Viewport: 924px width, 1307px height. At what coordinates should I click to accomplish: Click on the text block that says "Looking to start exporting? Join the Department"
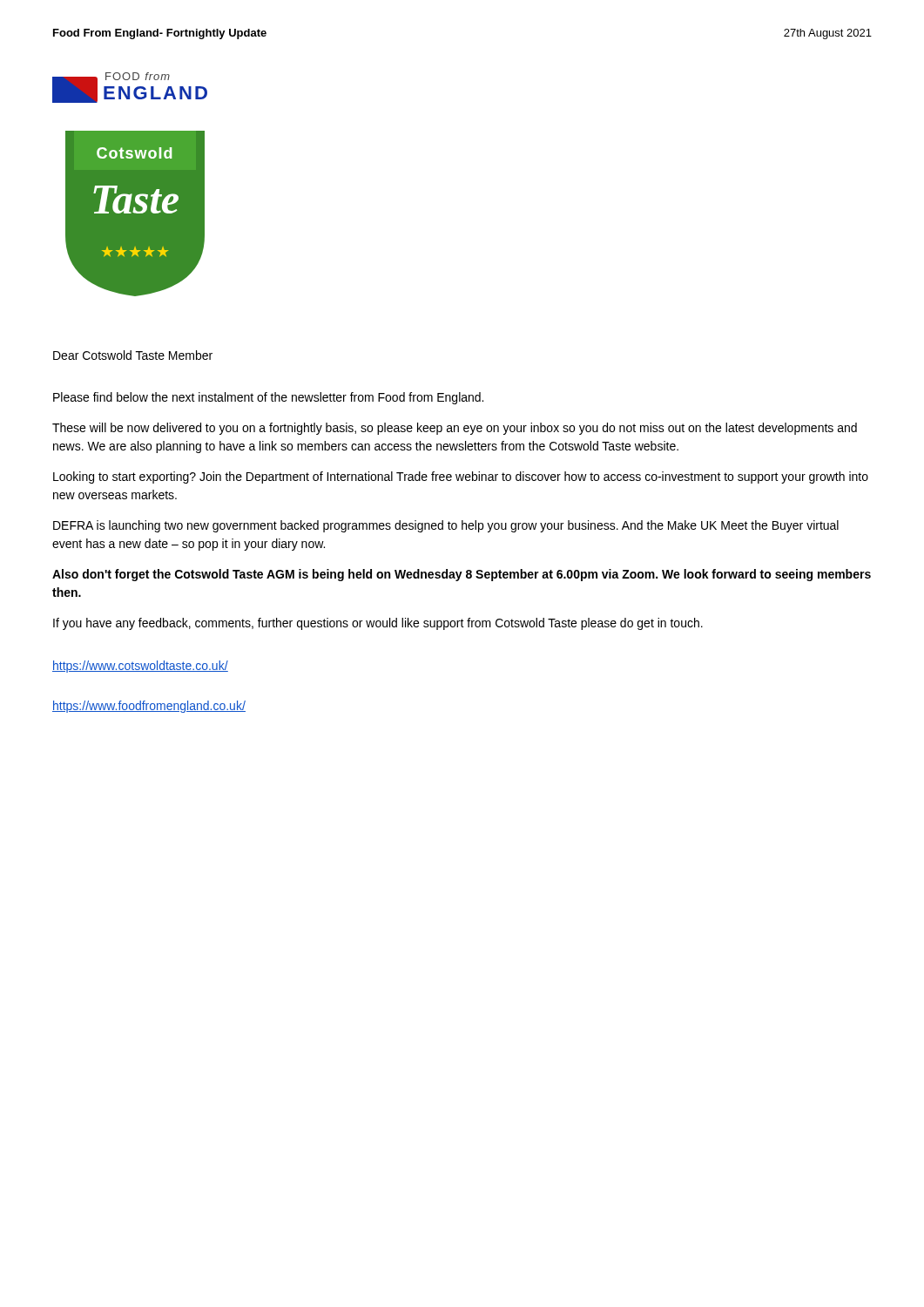click(x=460, y=486)
